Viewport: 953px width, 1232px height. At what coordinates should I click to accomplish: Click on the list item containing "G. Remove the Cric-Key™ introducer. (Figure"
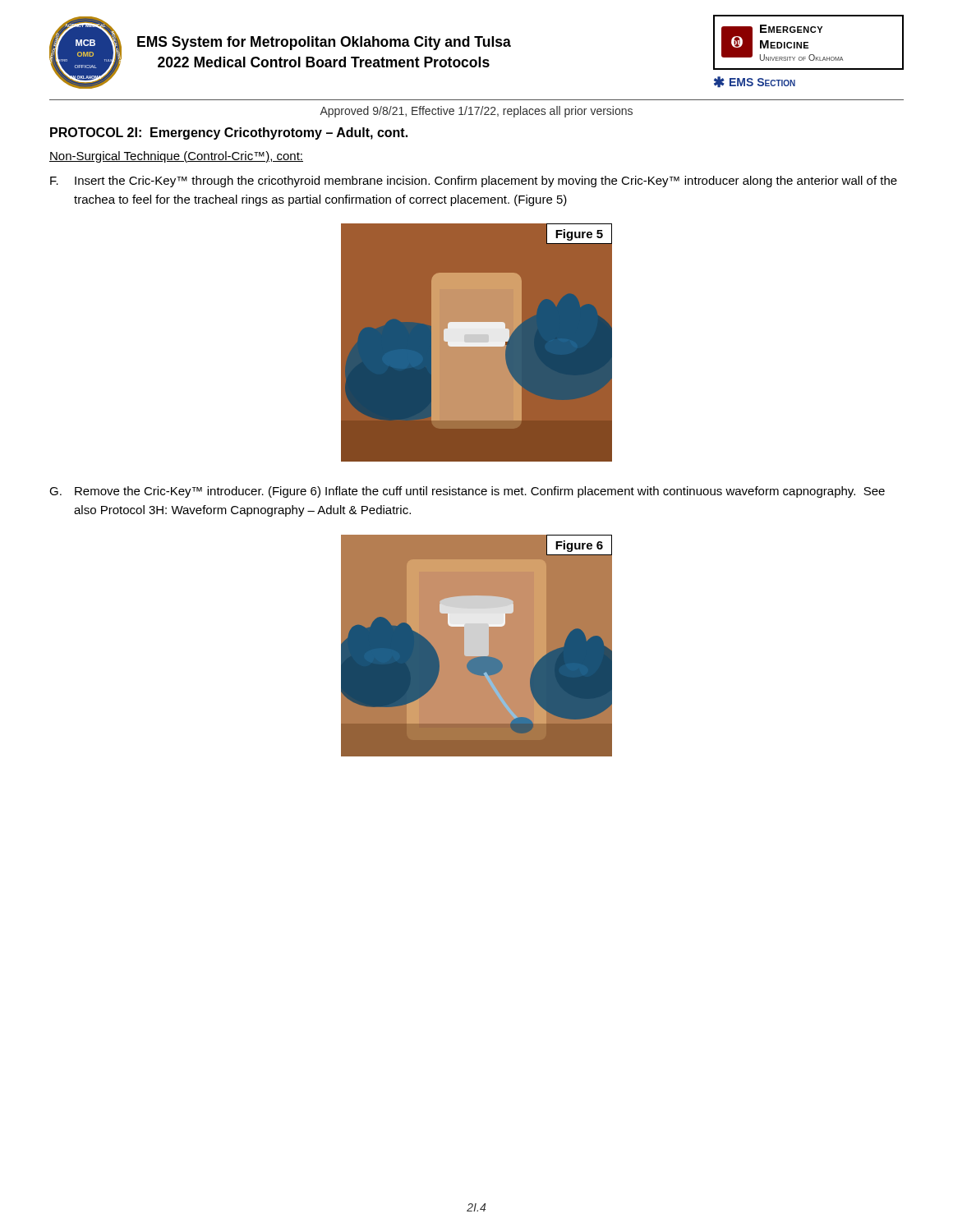click(476, 501)
